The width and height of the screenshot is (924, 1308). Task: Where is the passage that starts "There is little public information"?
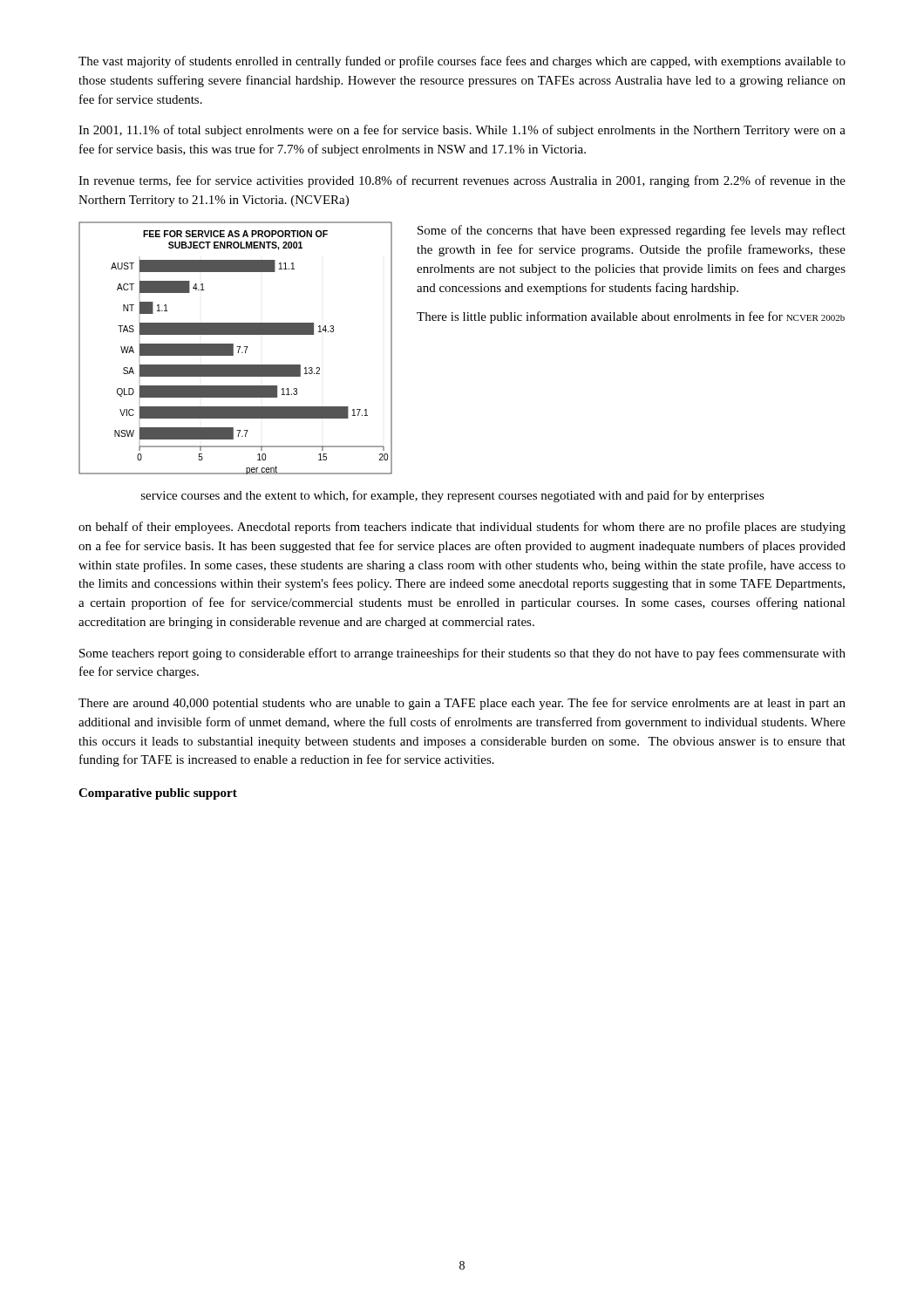click(x=631, y=317)
